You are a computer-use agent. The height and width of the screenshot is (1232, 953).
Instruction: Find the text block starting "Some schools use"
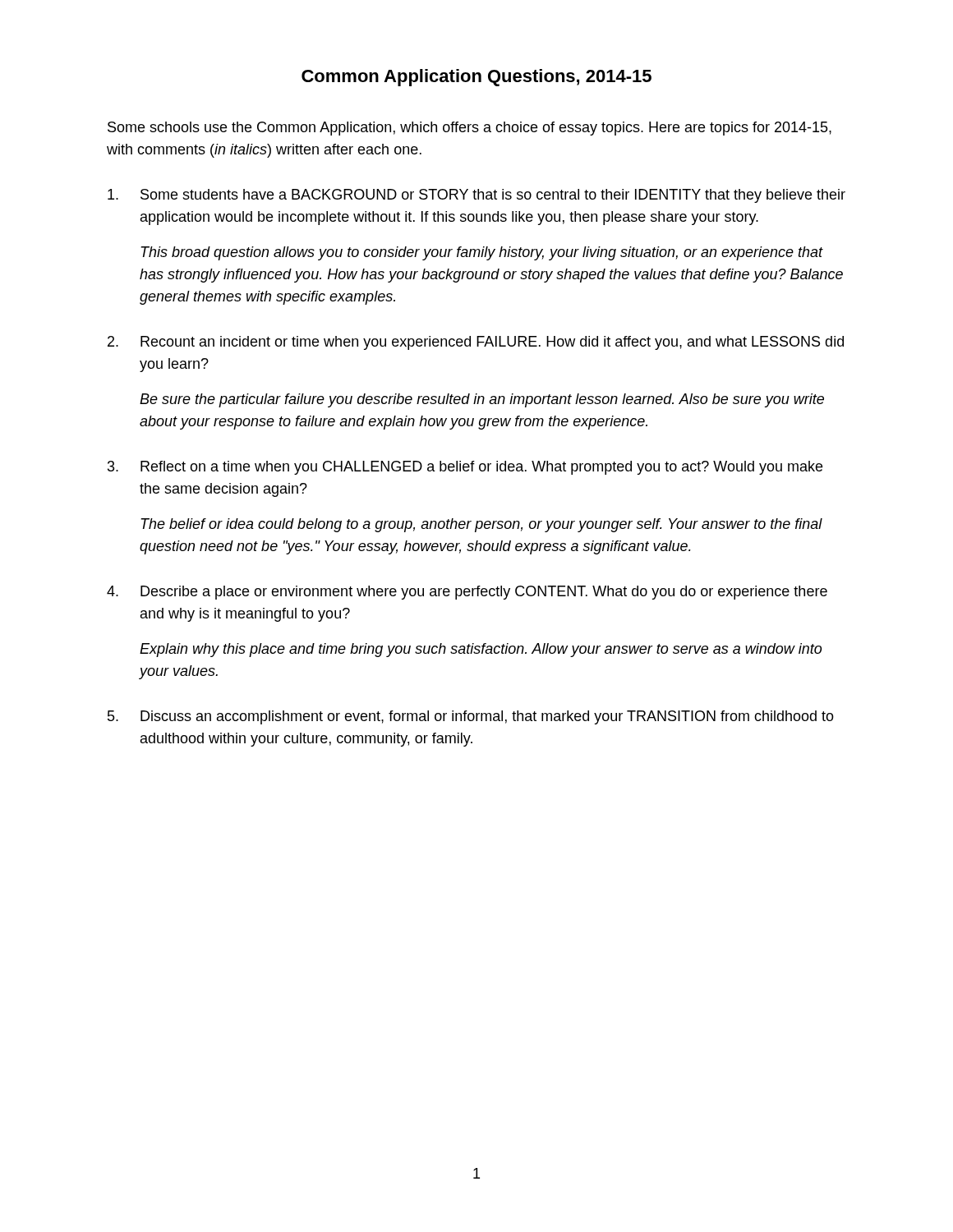tap(470, 138)
